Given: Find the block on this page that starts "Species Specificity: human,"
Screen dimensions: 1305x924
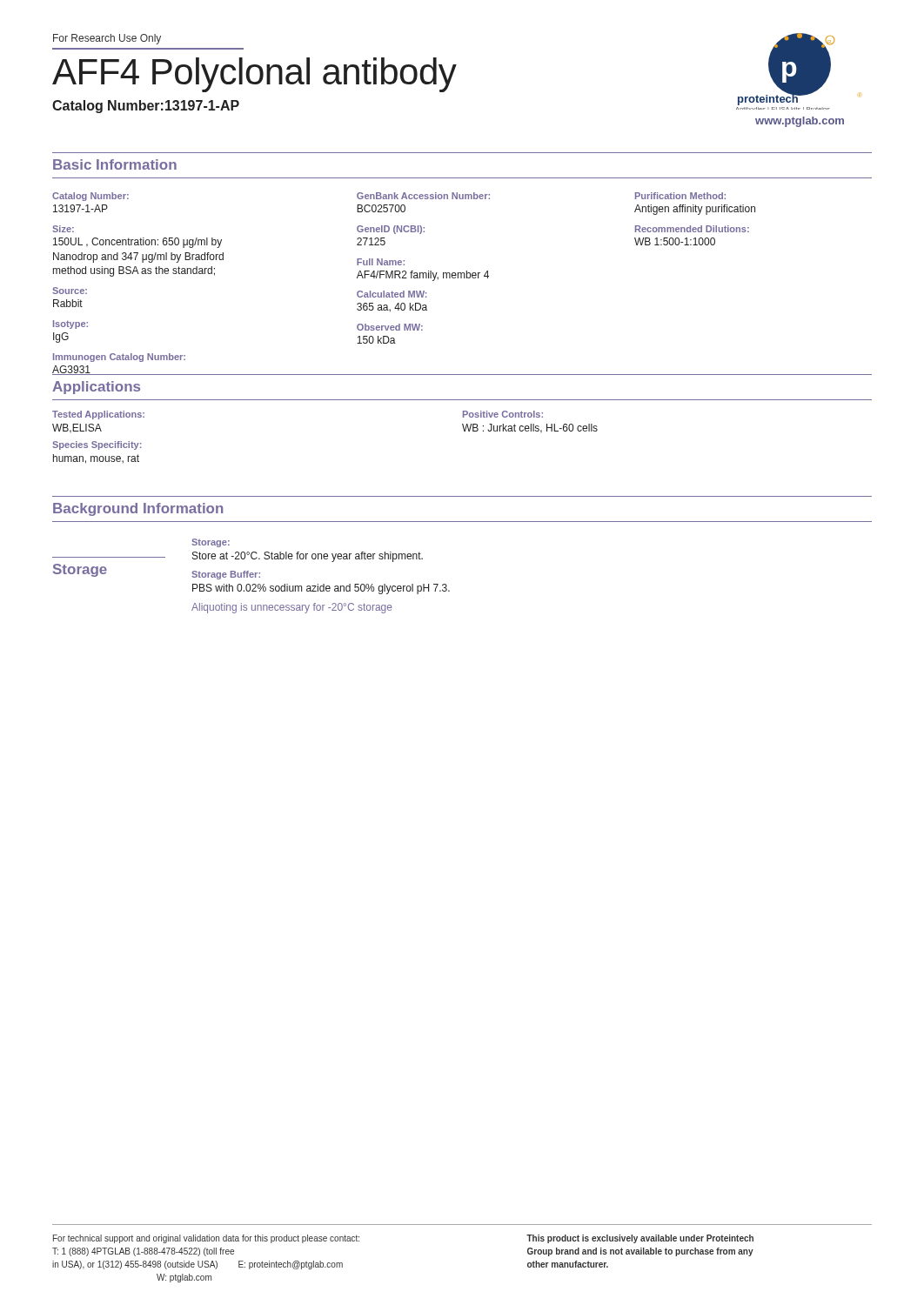Looking at the screenshot, I should tap(97, 445).
